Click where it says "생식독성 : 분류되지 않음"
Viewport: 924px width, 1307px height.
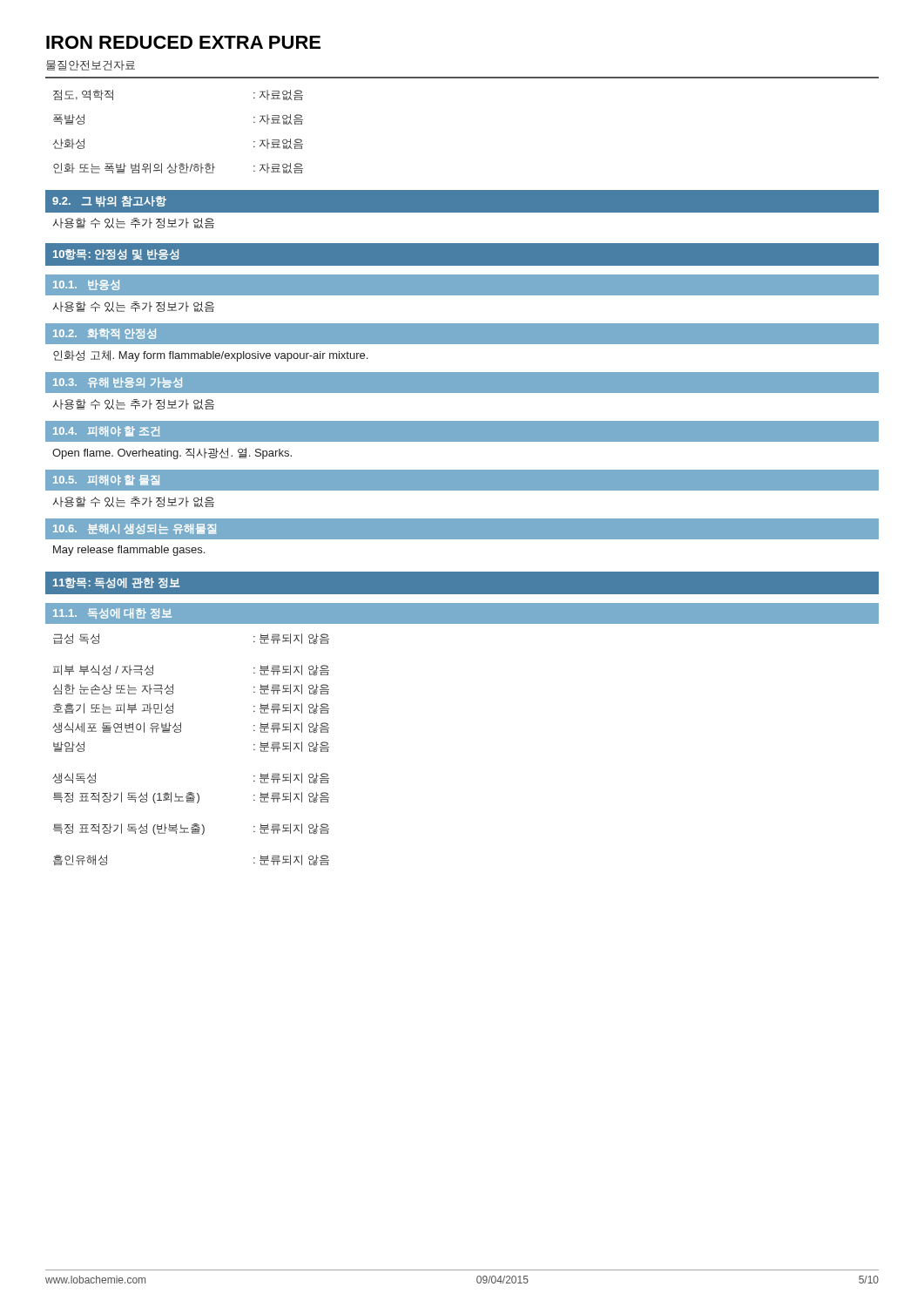click(x=68, y=778)
